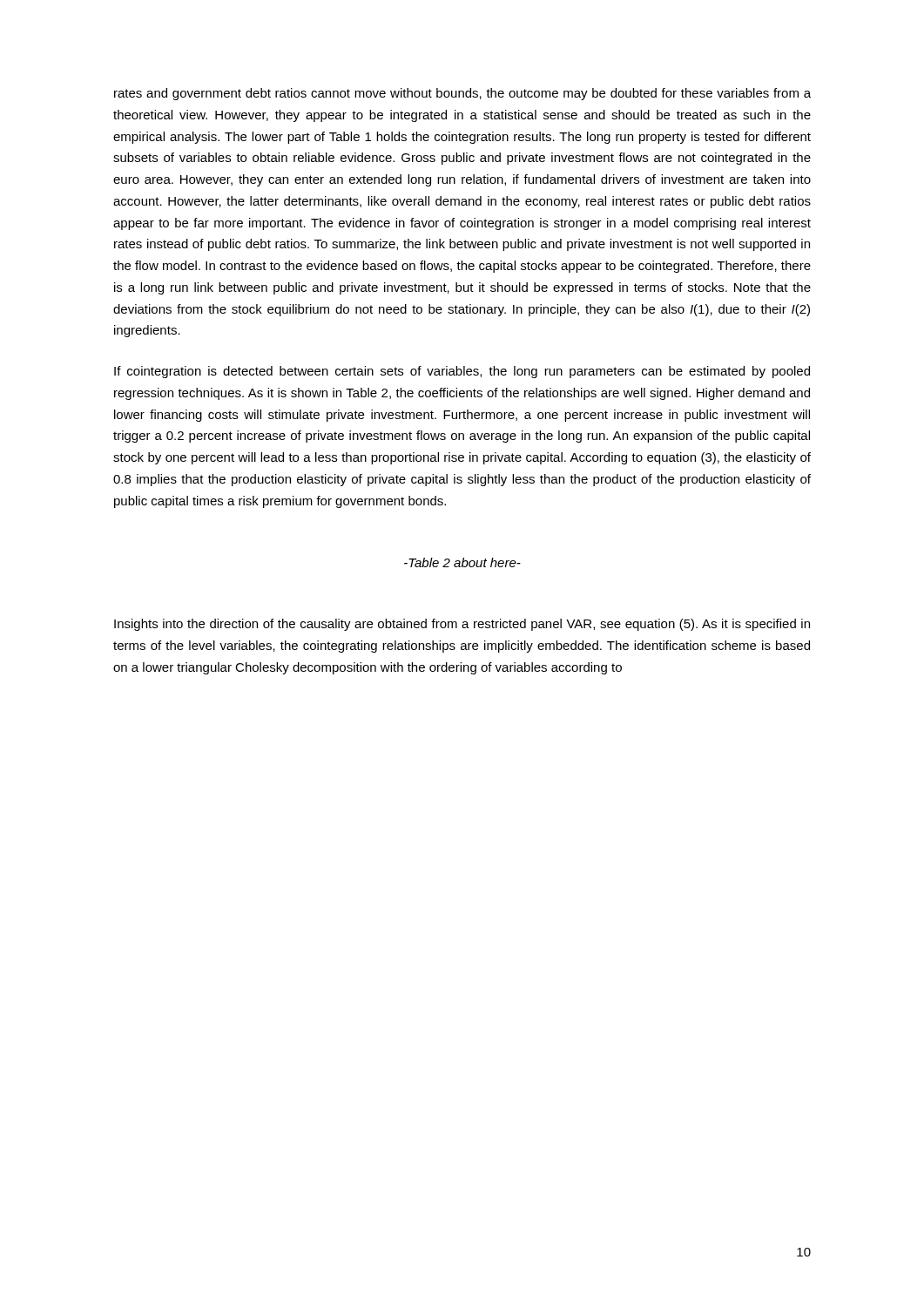Locate the text block with the text "If cointegration is detected between certain sets"
Screen dimensions: 1307x924
pos(462,435)
